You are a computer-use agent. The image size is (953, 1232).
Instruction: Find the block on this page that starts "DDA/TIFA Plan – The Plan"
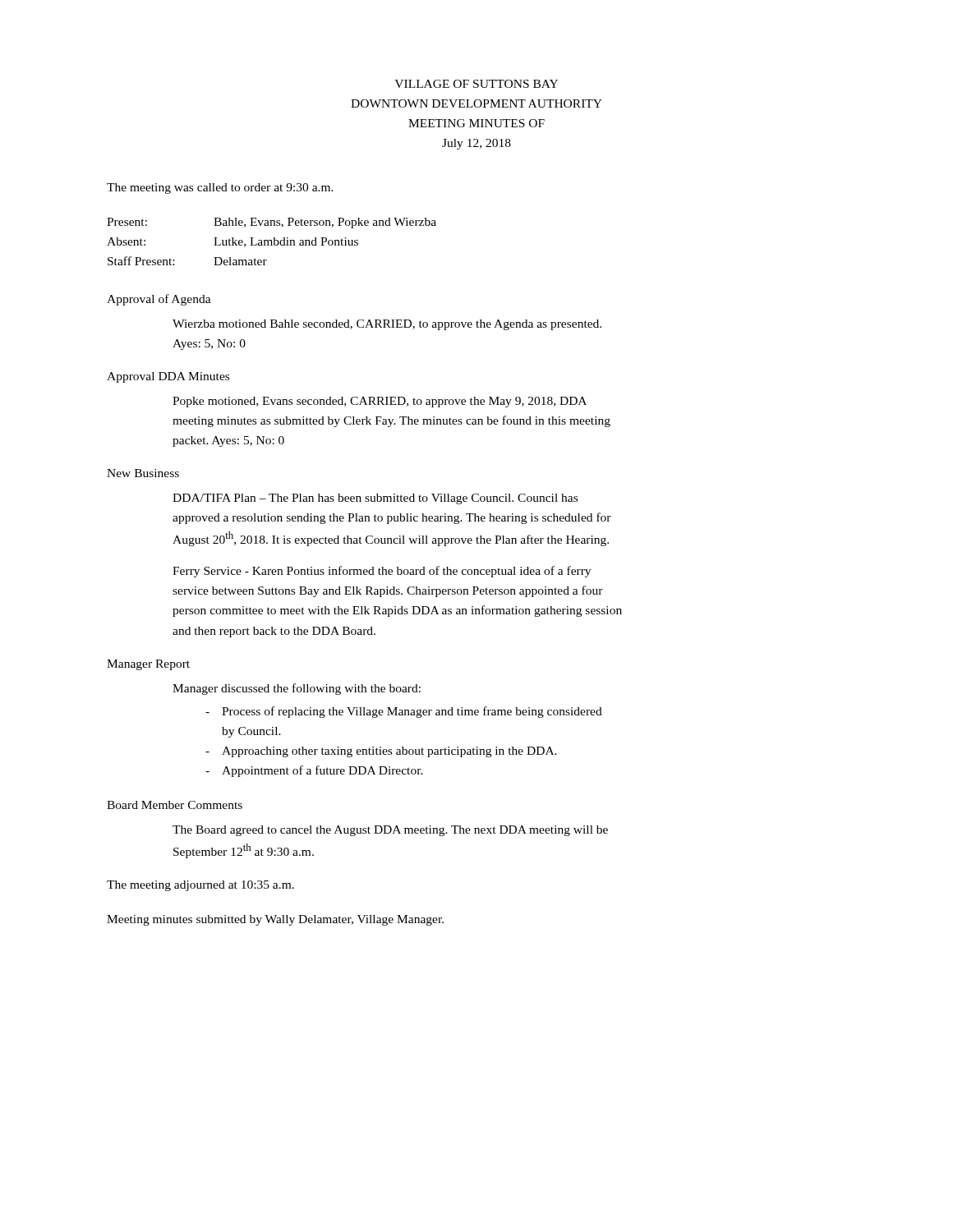[392, 519]
